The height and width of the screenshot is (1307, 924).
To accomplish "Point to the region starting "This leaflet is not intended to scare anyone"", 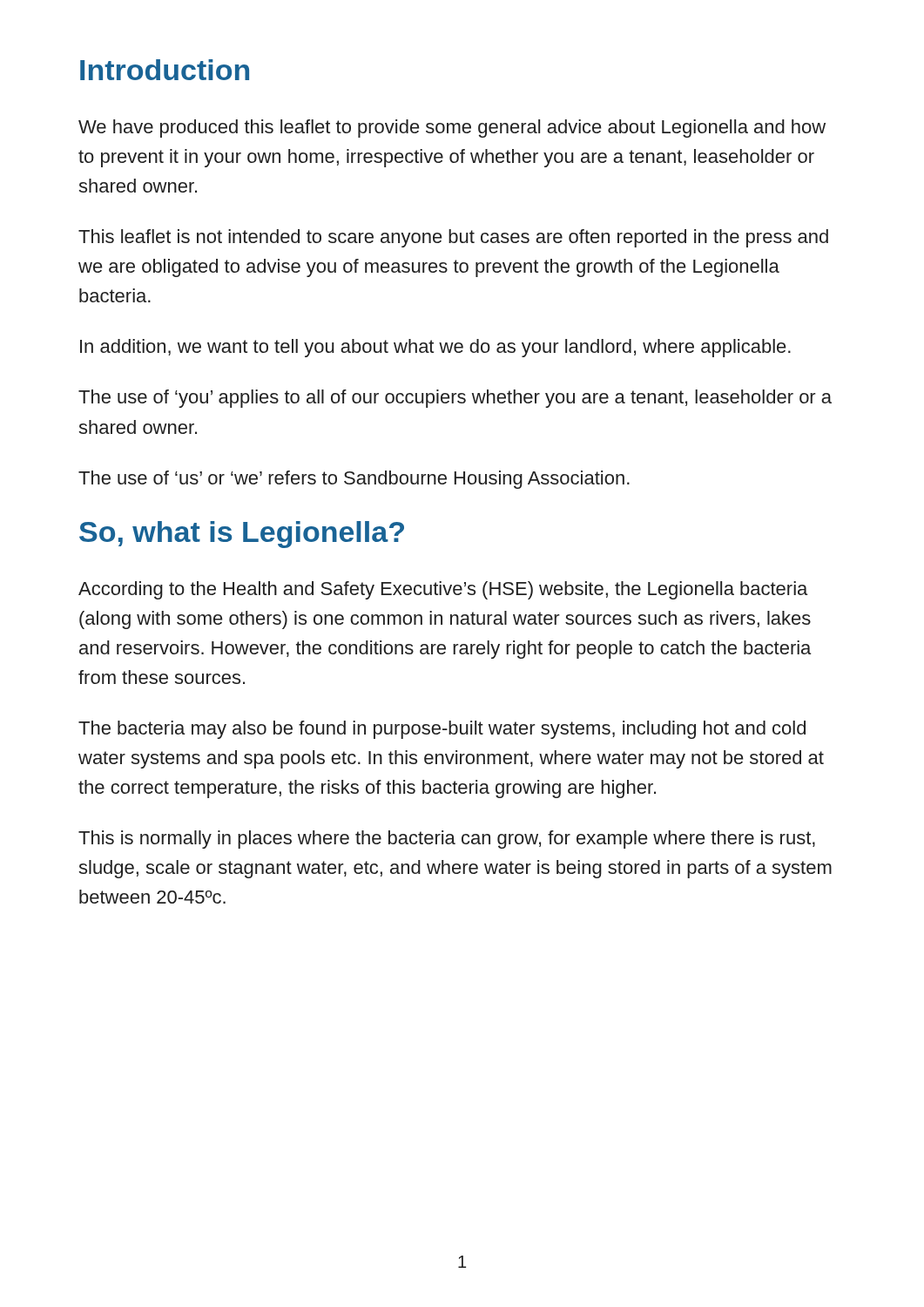I will (x=458, y=267).
